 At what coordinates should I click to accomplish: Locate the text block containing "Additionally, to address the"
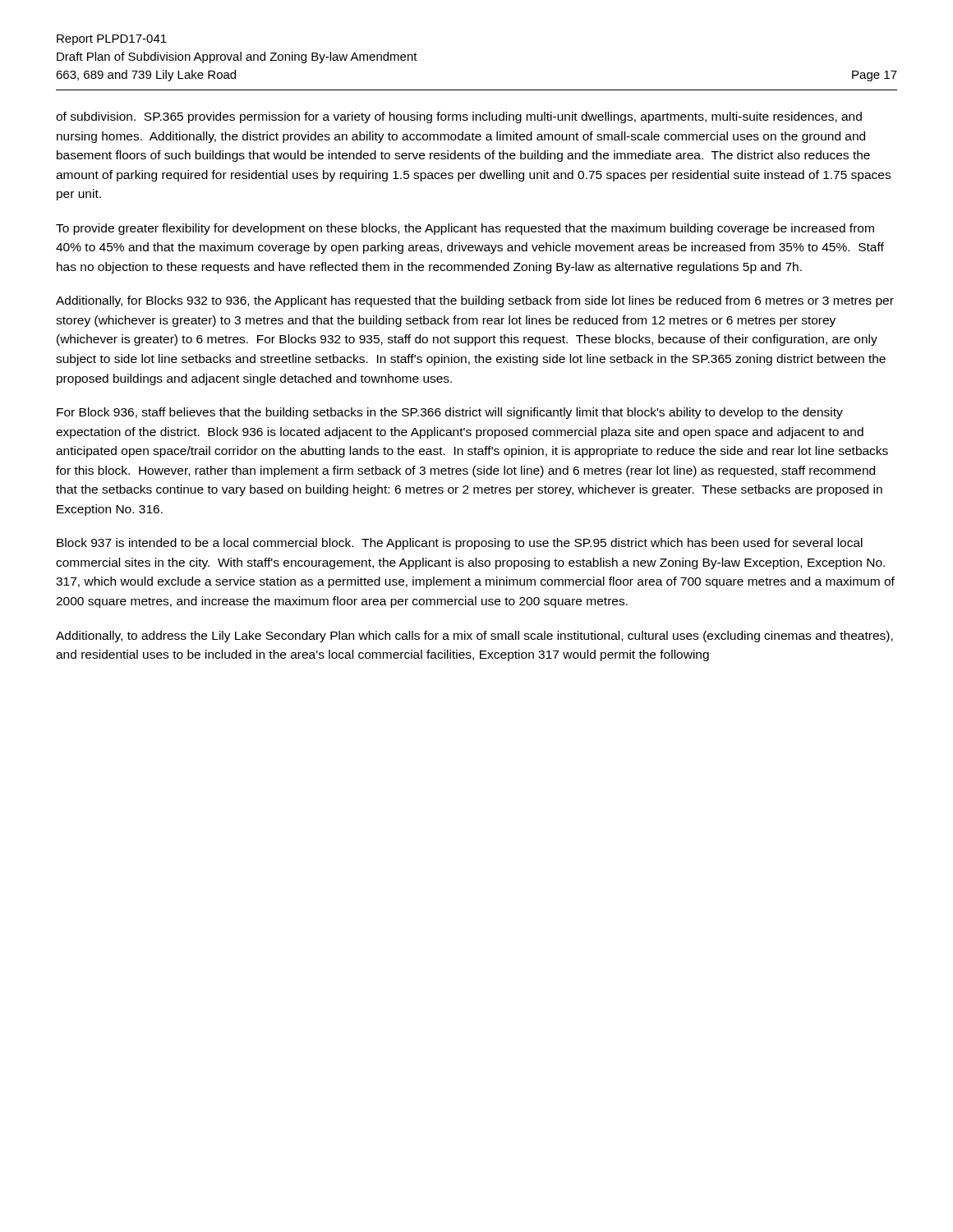click(x=475, y=645)
